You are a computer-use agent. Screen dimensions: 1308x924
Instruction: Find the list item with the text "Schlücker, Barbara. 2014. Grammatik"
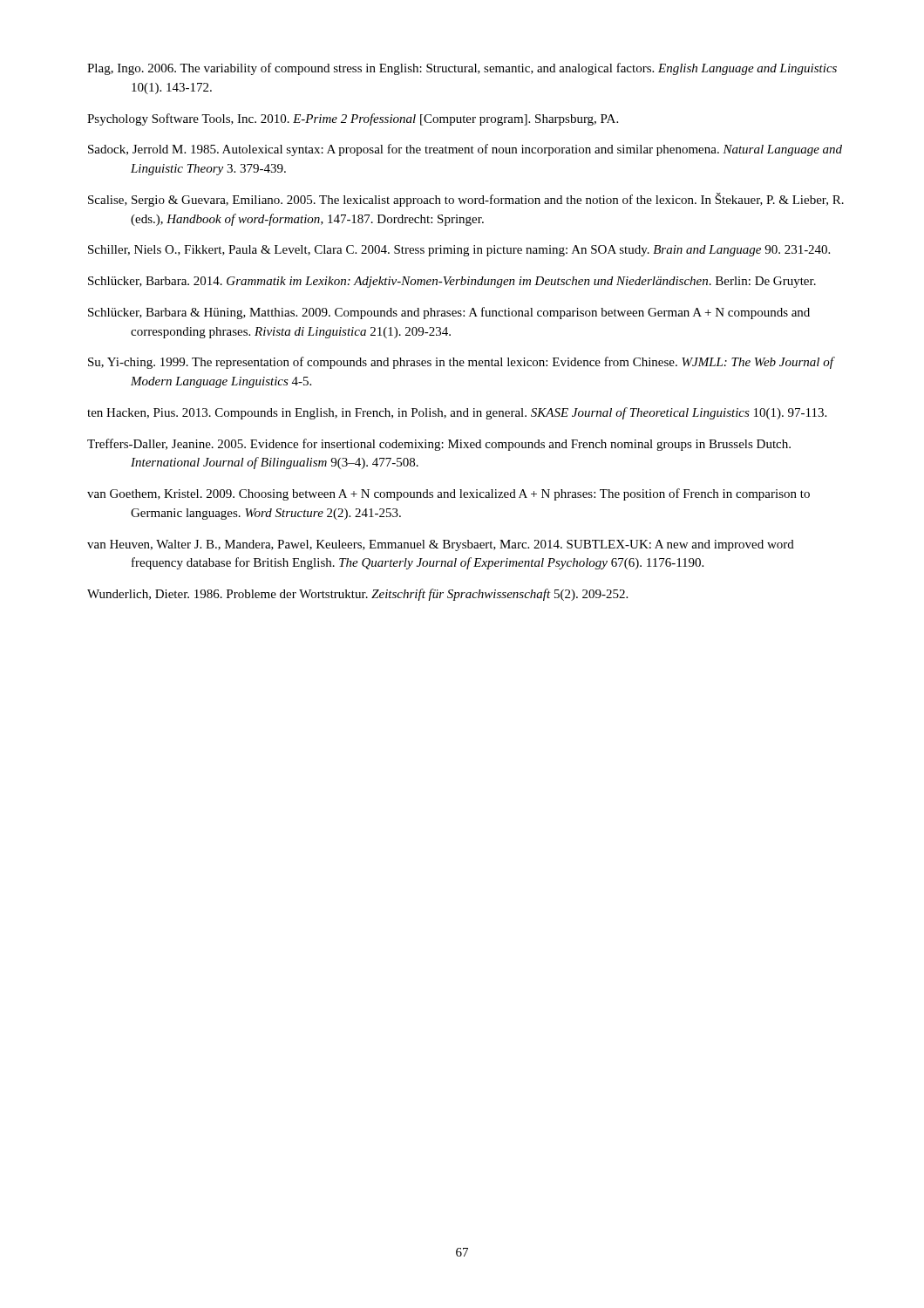[452, 281]
